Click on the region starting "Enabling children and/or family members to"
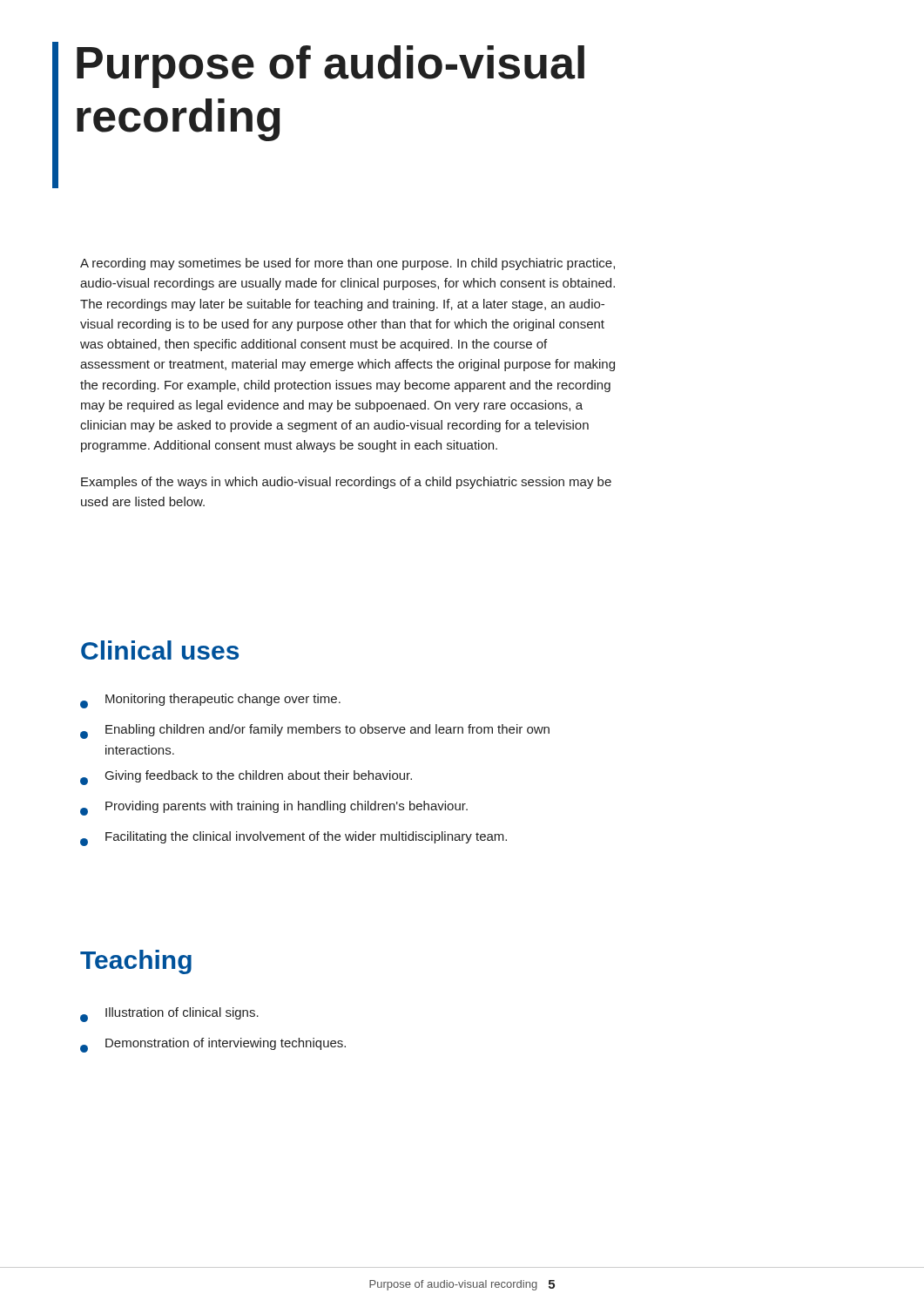924x1307 pixels. click(350, 739)
